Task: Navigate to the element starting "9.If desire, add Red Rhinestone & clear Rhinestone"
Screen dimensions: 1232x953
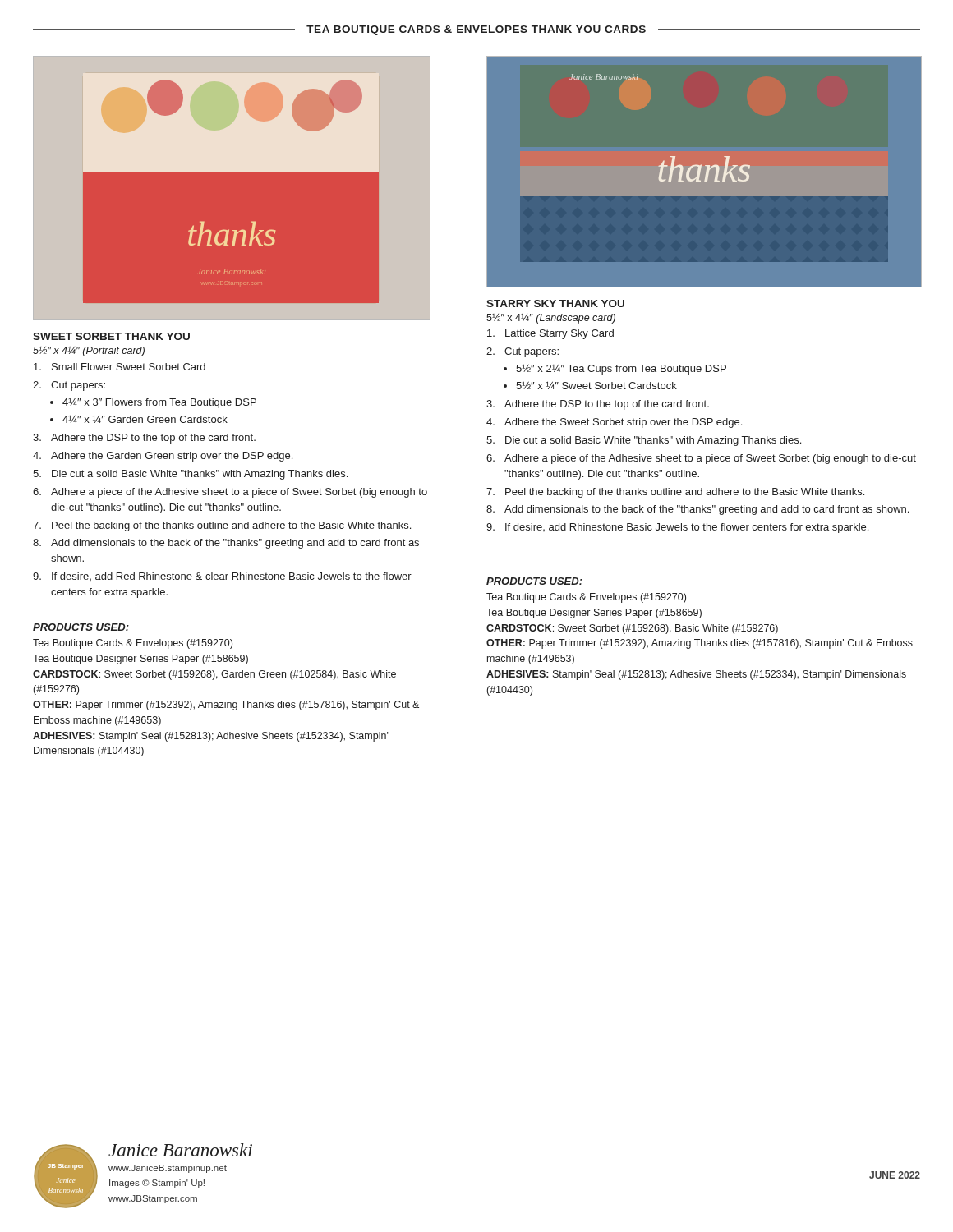Action: pyautogui.click(x=231, y=585)
